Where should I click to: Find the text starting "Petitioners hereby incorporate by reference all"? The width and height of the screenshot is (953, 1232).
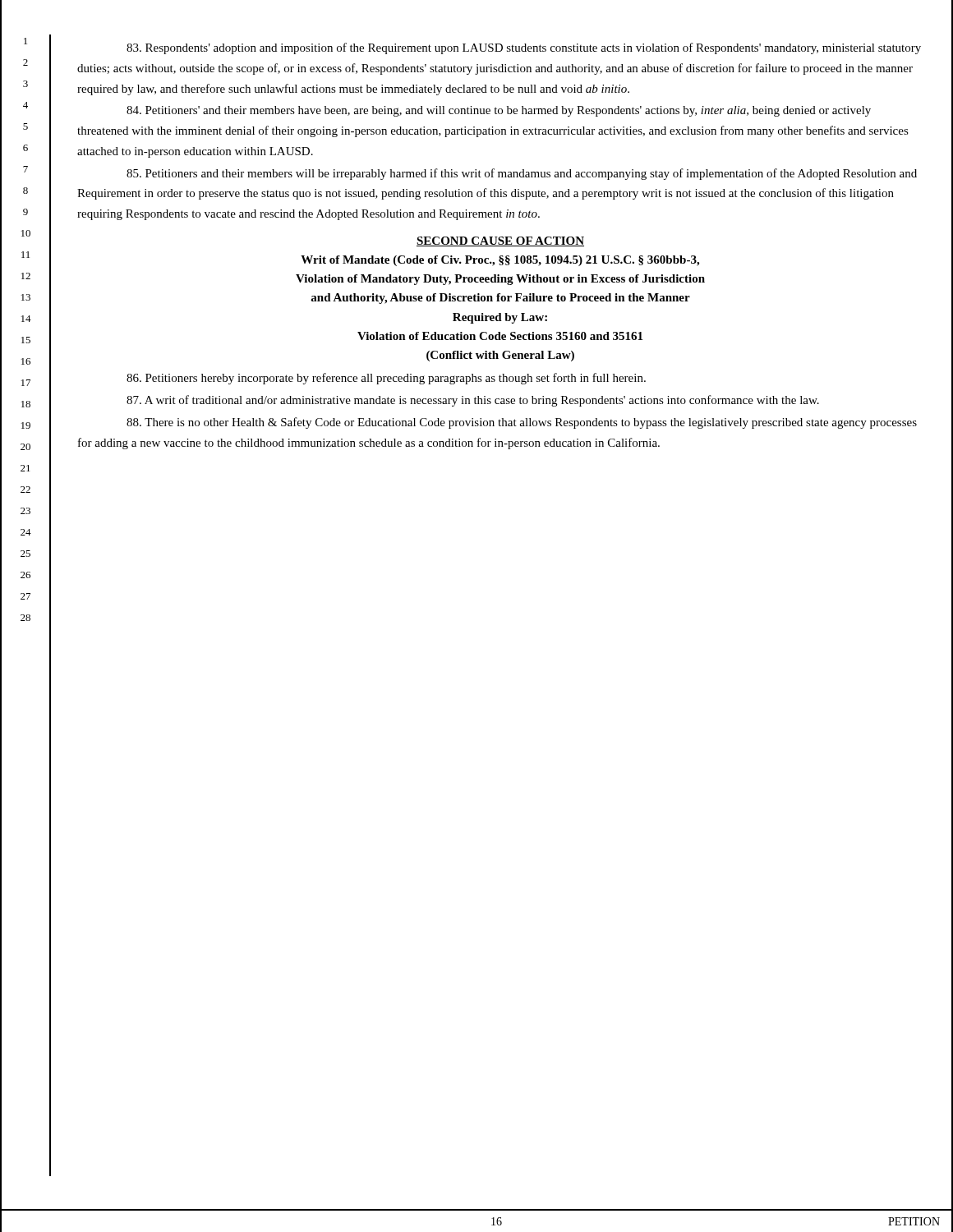[x=500, y=378]
